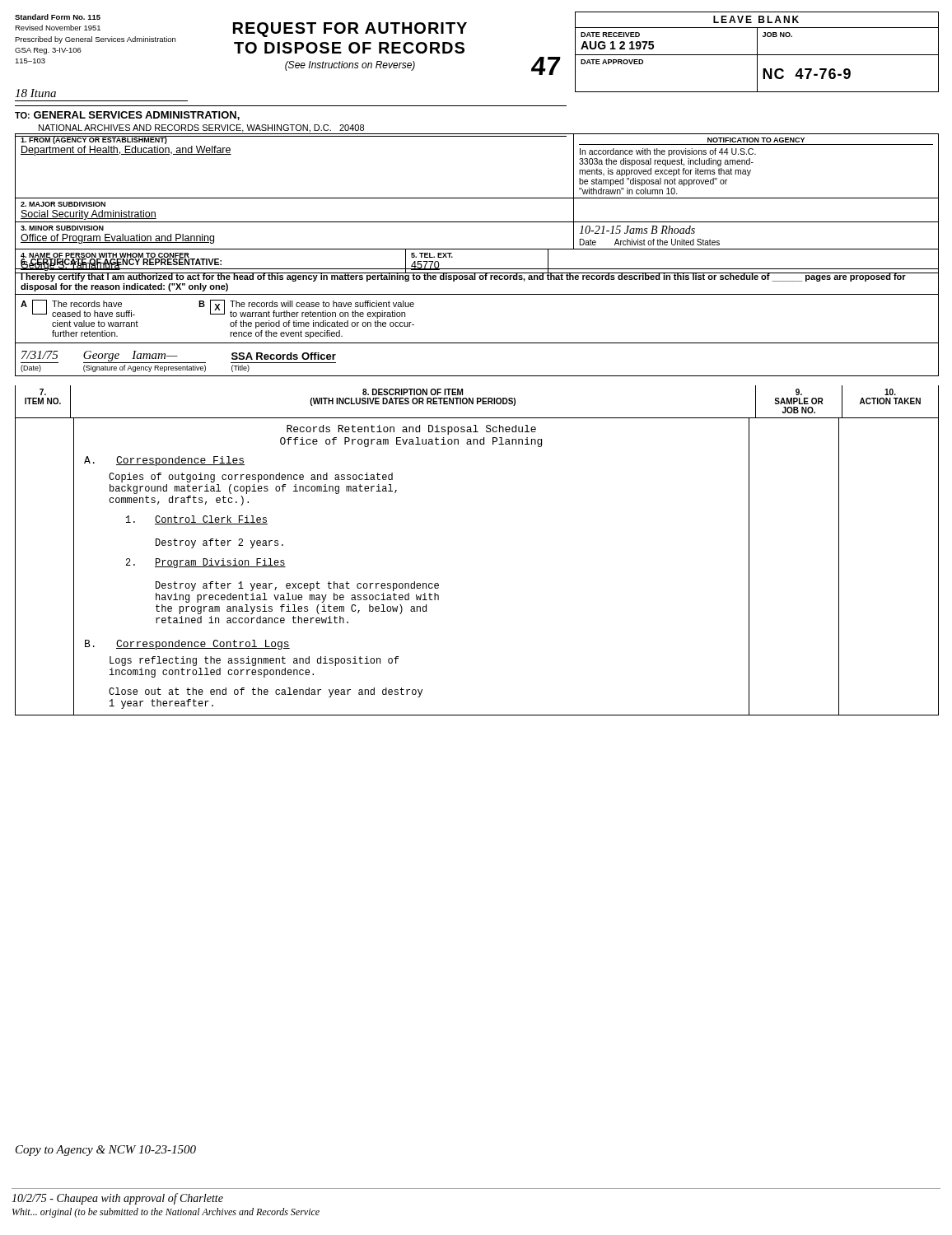Locate the region starting "TO: GENERAL SERVICES ADMINISTRATION,"

pyautogui.click(x=190, y=121)
